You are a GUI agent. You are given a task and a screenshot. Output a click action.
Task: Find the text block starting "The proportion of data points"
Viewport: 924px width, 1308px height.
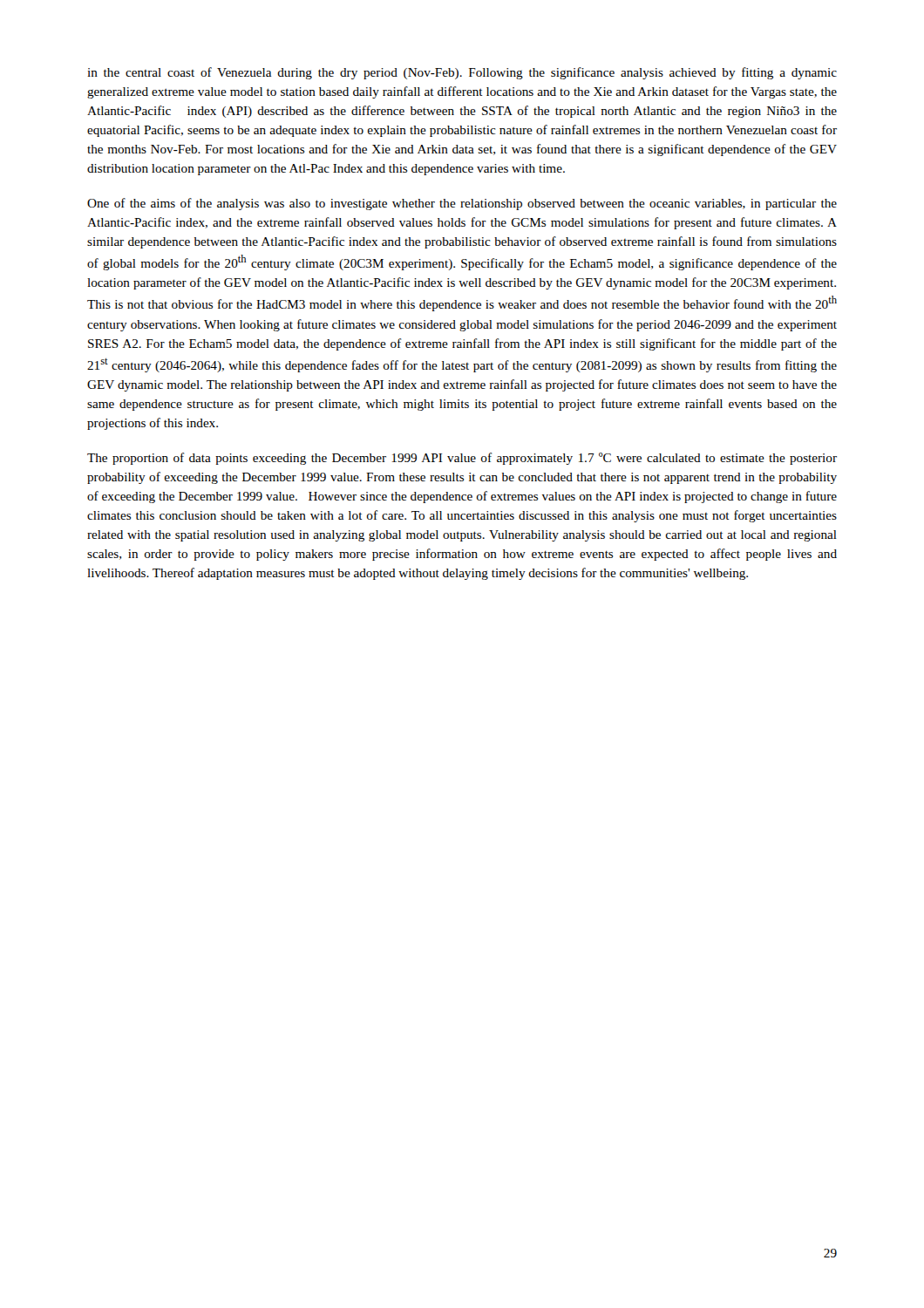coord(462,515)
